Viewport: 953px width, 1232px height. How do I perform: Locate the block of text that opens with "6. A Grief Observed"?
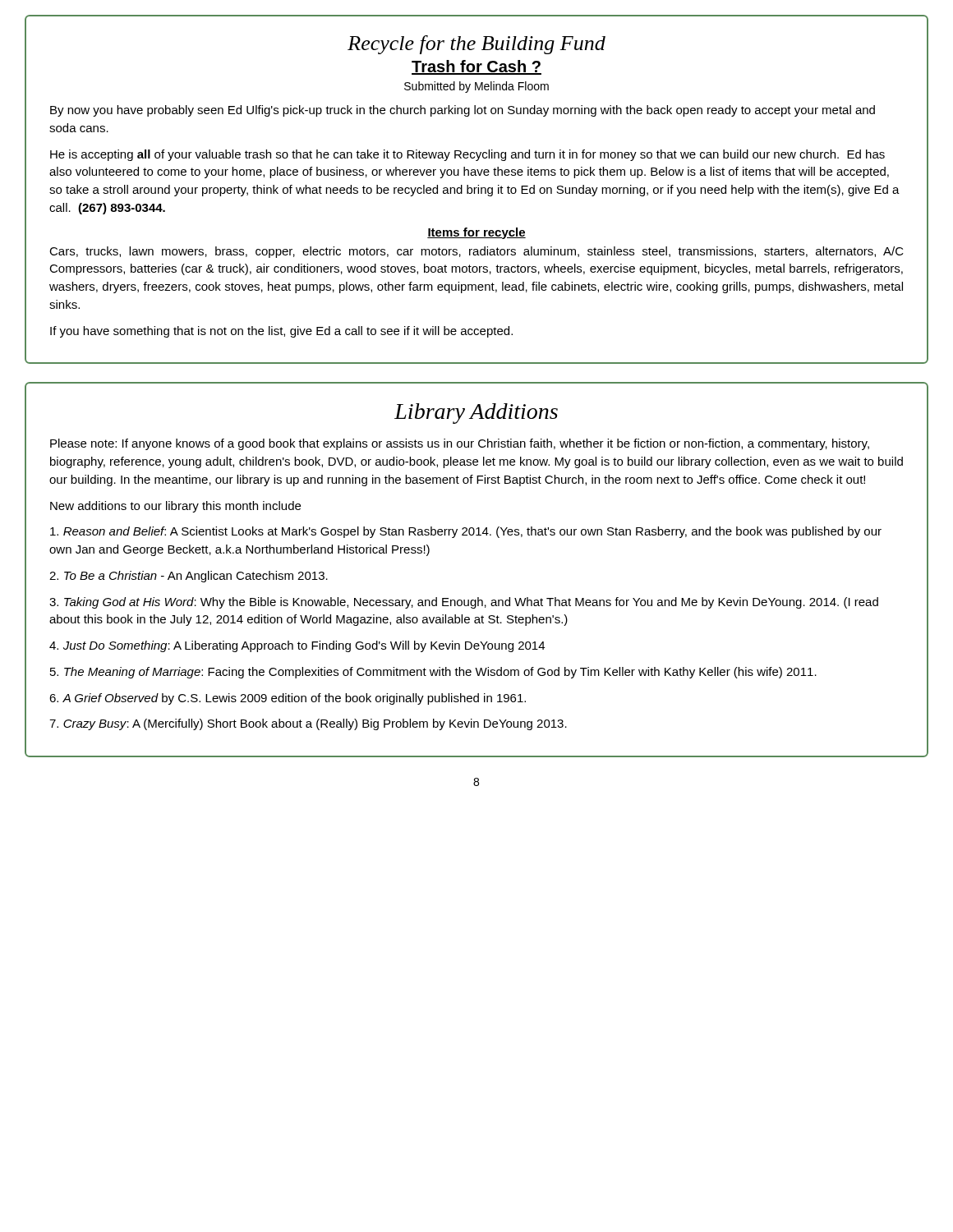pyautogui.click(x=288, y=697)
